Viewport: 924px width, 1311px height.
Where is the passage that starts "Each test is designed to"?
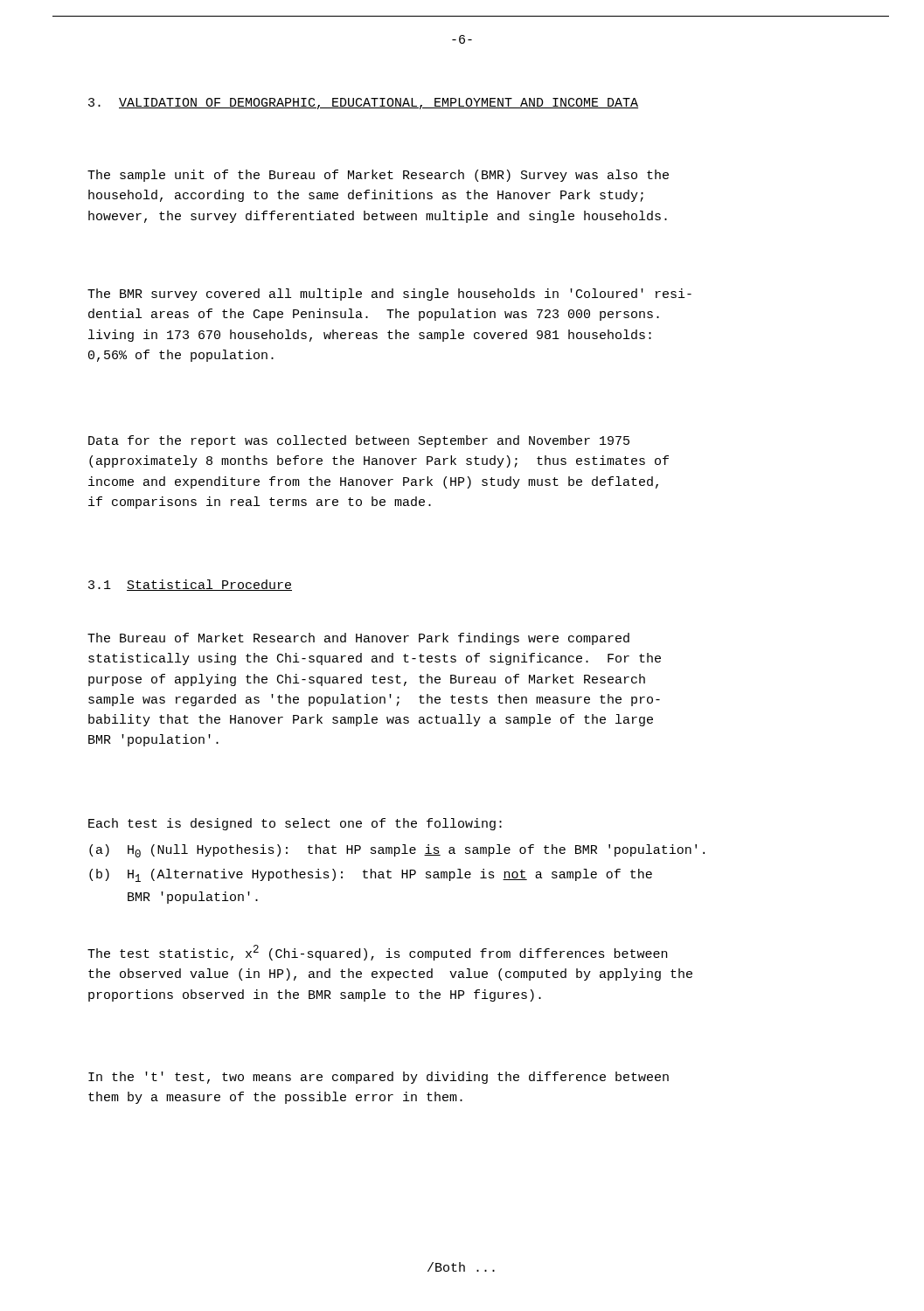click(296, 825)
